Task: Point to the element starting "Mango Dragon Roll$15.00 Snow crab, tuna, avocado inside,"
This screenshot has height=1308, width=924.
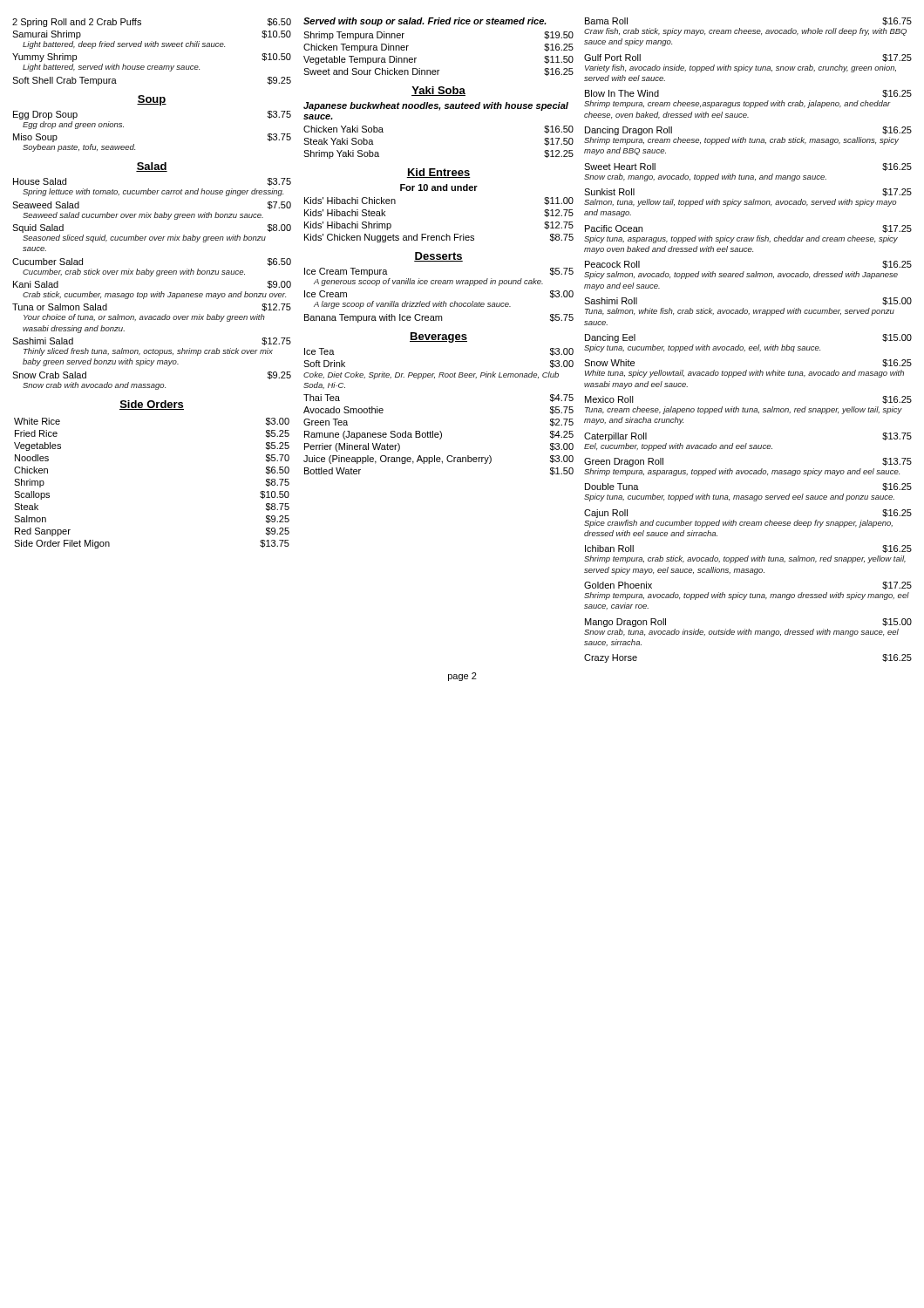Action: tap(748, 632)
